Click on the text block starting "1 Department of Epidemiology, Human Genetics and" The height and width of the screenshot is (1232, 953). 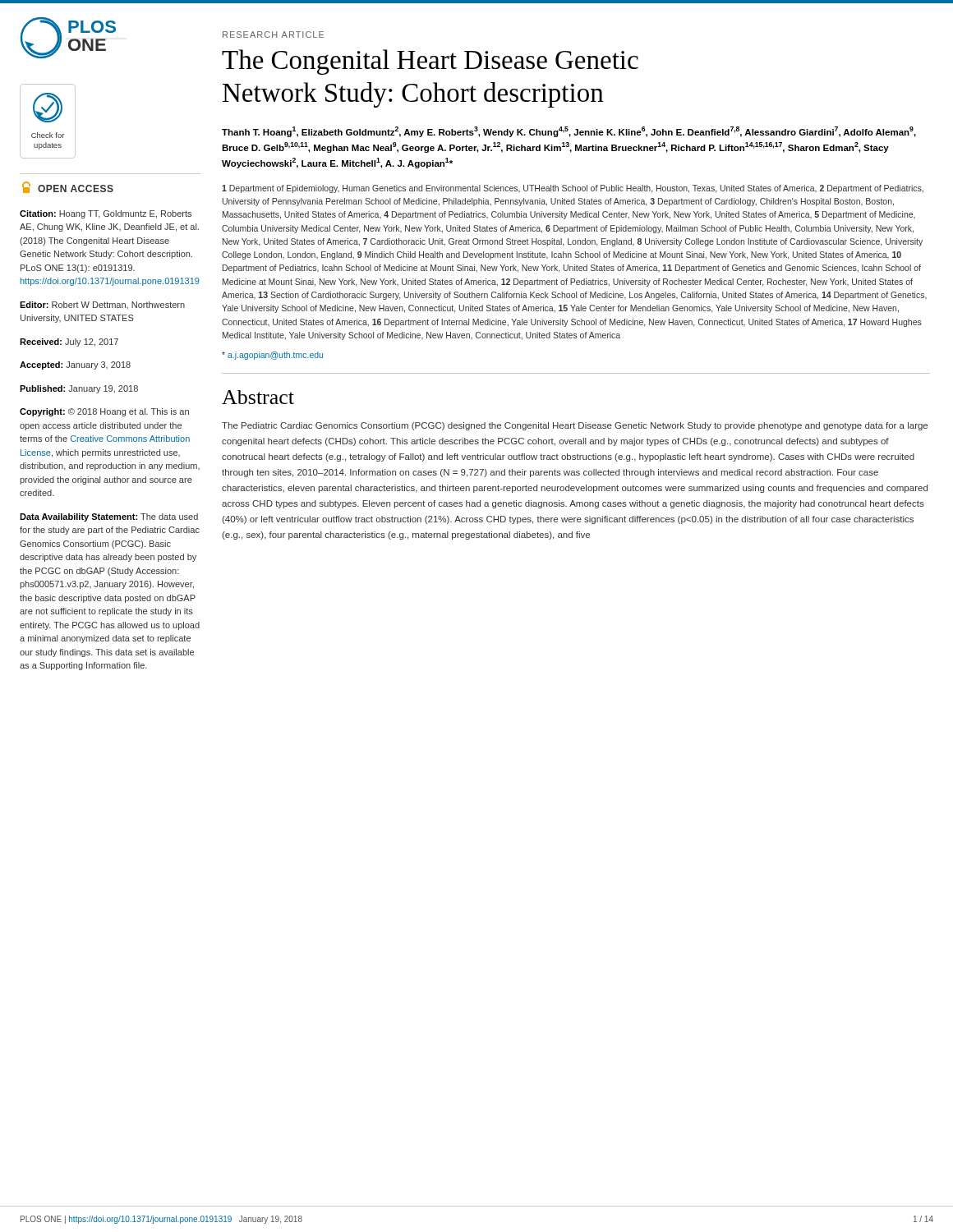click(x=574, y=261)
